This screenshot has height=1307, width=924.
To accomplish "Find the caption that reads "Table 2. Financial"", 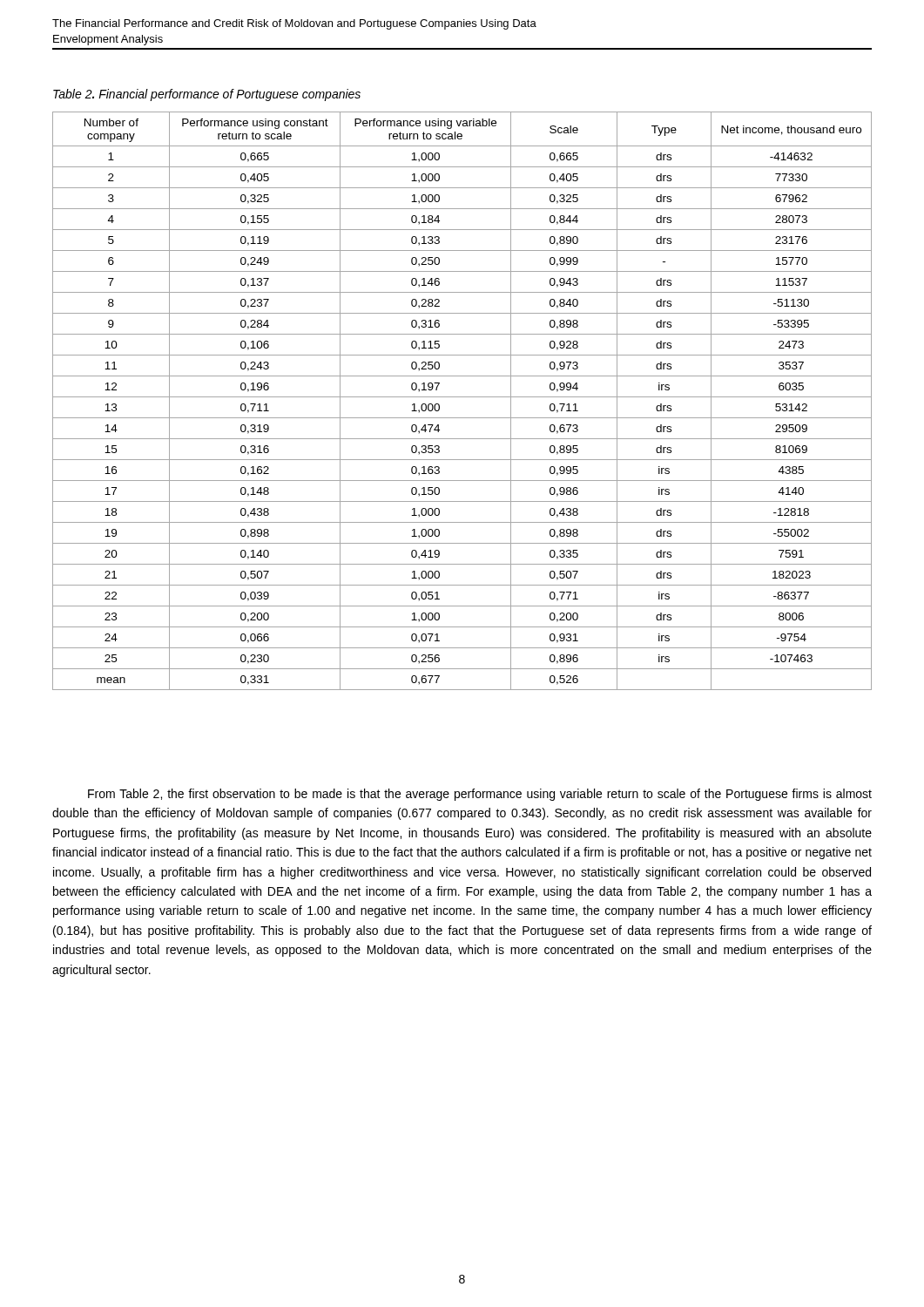I will pos(207,94).
